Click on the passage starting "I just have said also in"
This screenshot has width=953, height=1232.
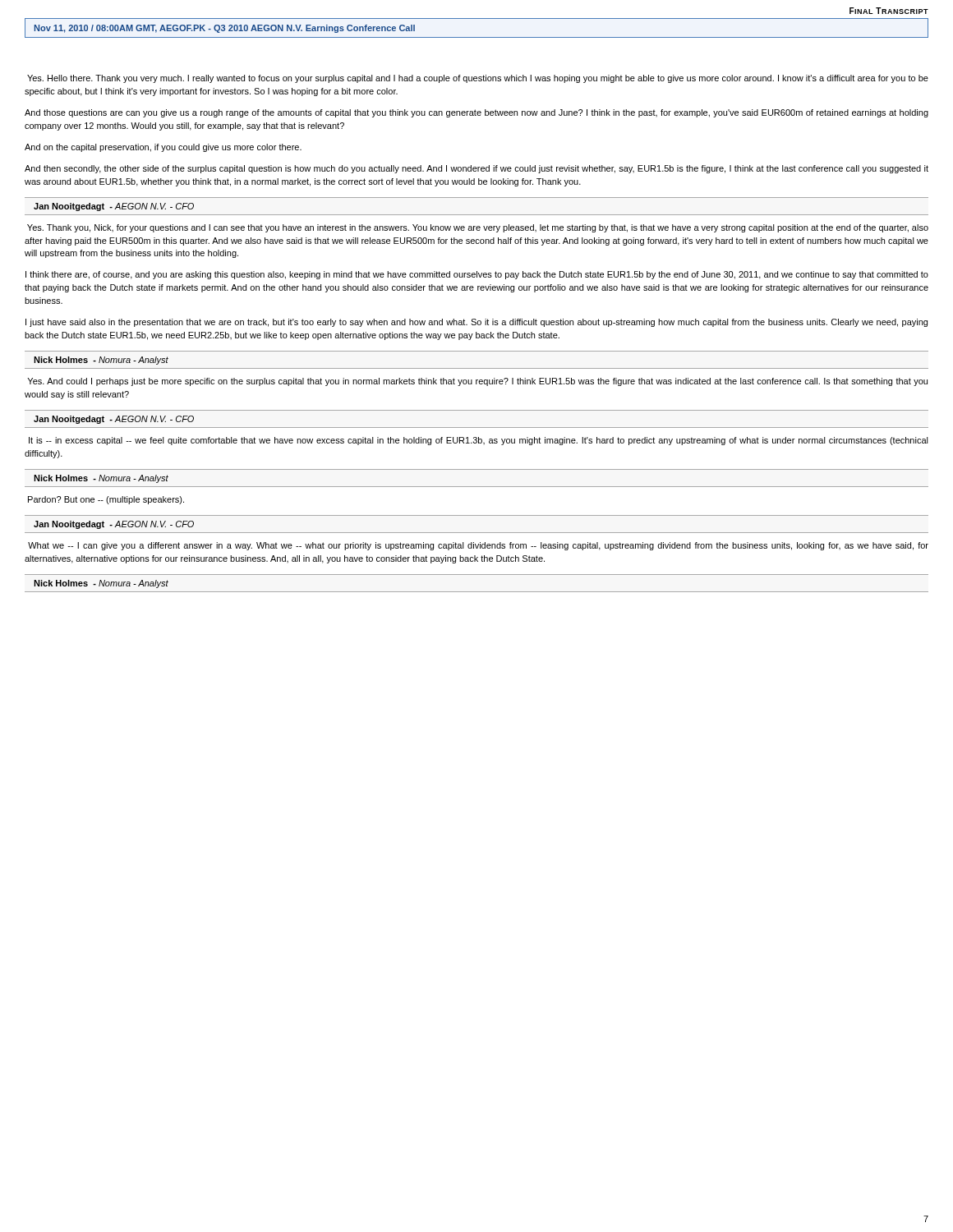click(476, 329)
